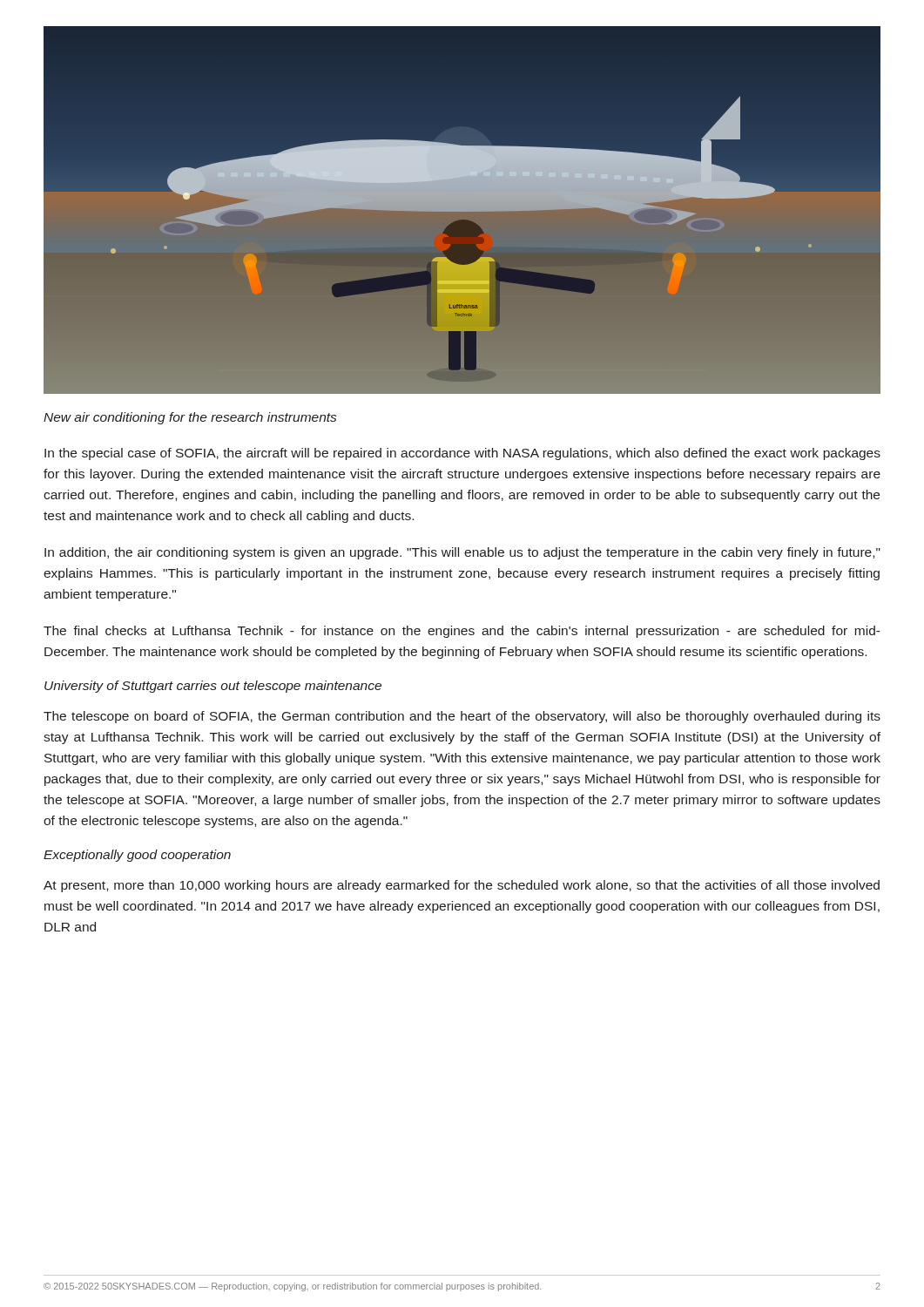
Task: Find the text starting "The final checks at Lufthansa Technik - for"
Action: click(462, 641)
